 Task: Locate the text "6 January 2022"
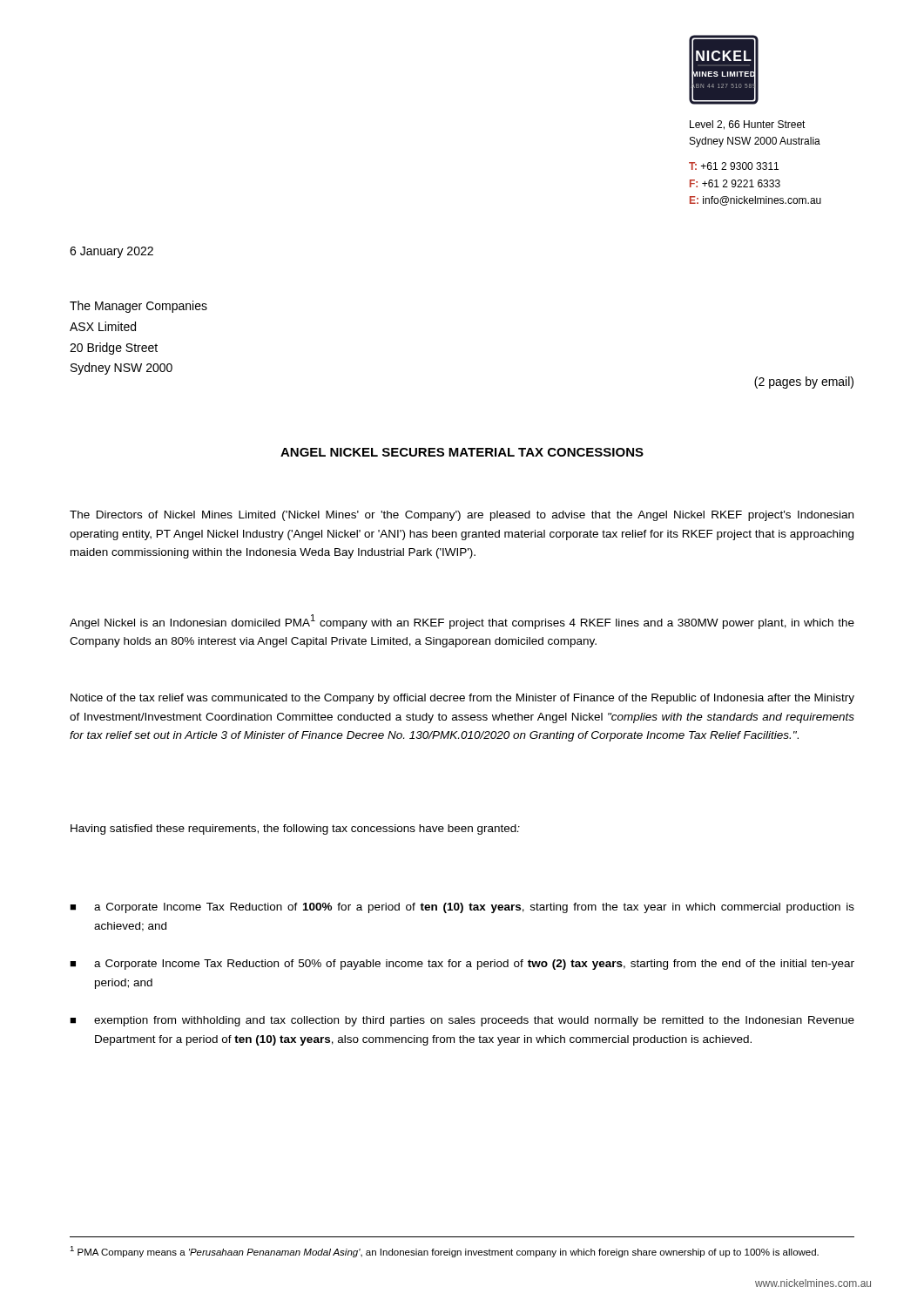(x=112, y=251)
